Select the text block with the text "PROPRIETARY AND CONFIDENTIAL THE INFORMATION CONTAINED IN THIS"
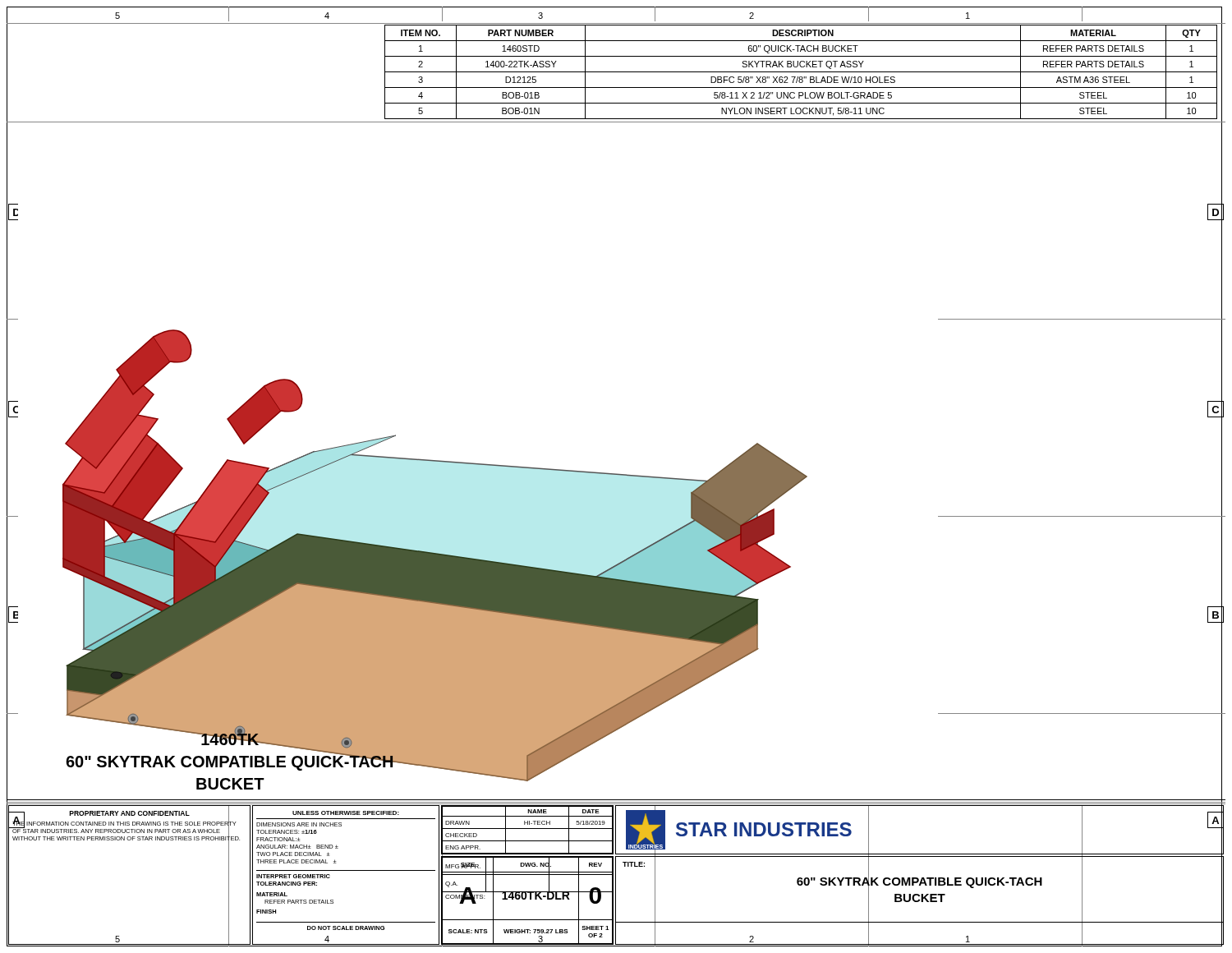The width and height of the screenshot is (1232, 953). [x=129, y=826]
